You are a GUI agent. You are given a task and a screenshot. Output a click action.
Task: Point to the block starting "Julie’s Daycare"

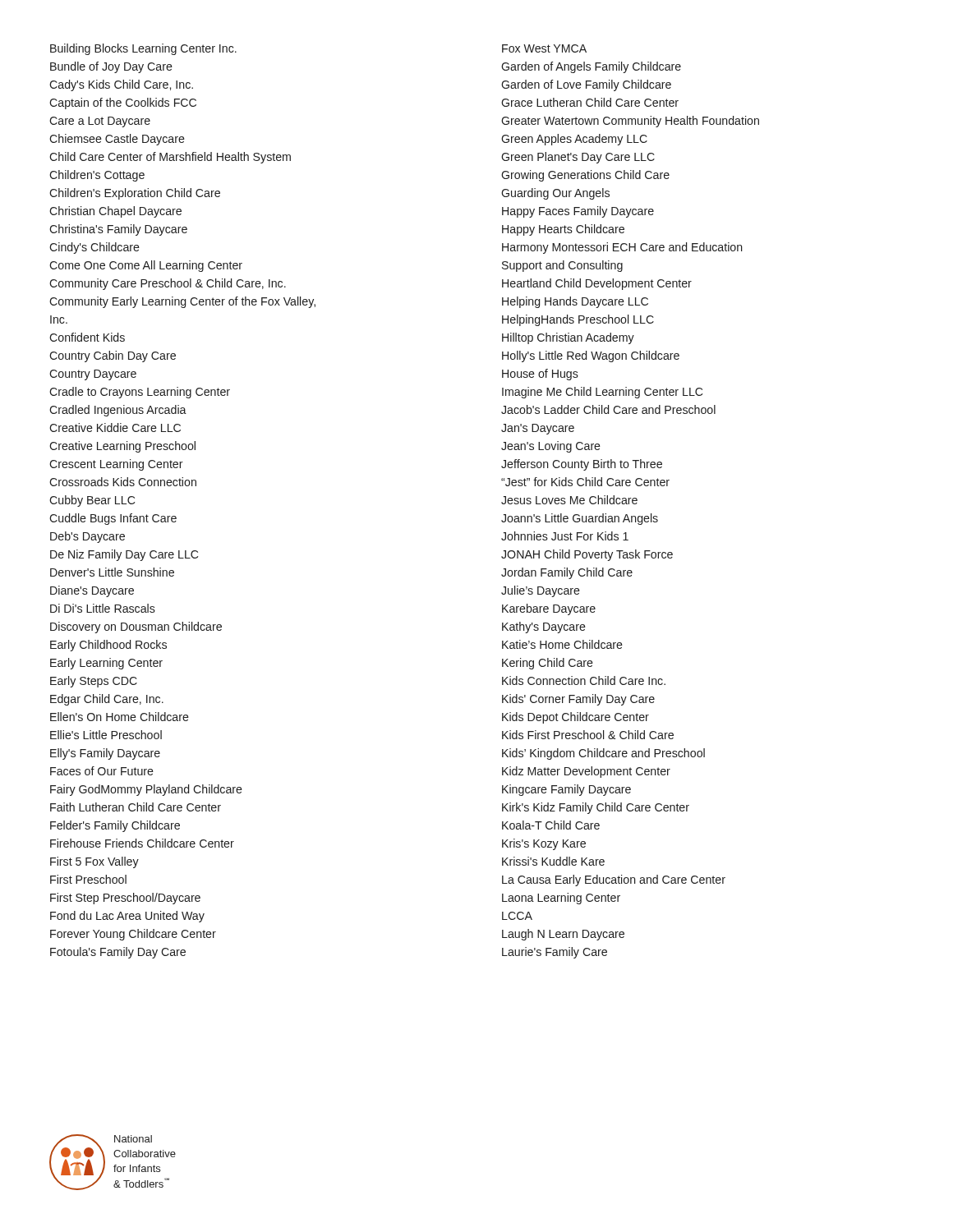(541, 591)
